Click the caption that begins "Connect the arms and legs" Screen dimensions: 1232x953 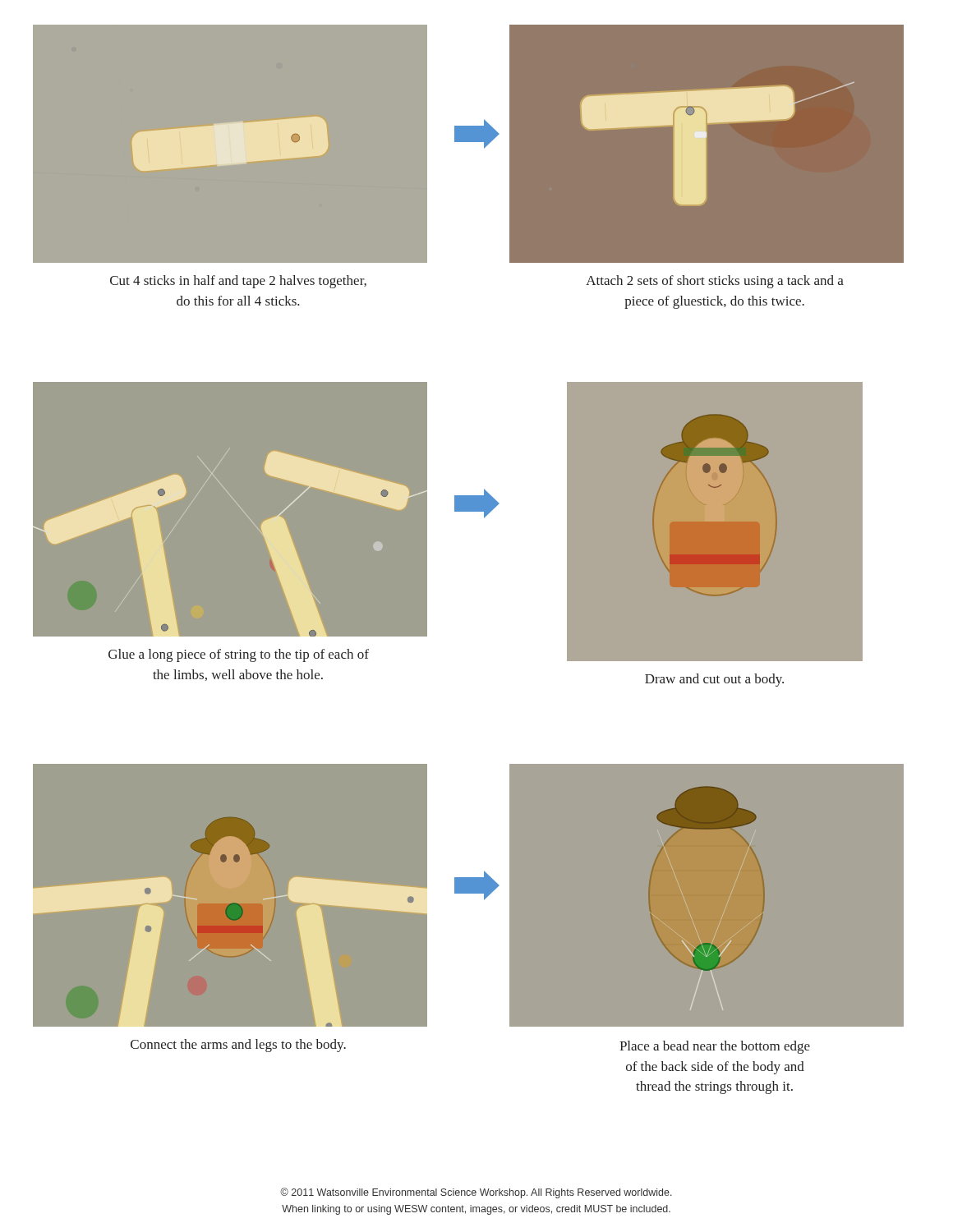pos(238,1044)
